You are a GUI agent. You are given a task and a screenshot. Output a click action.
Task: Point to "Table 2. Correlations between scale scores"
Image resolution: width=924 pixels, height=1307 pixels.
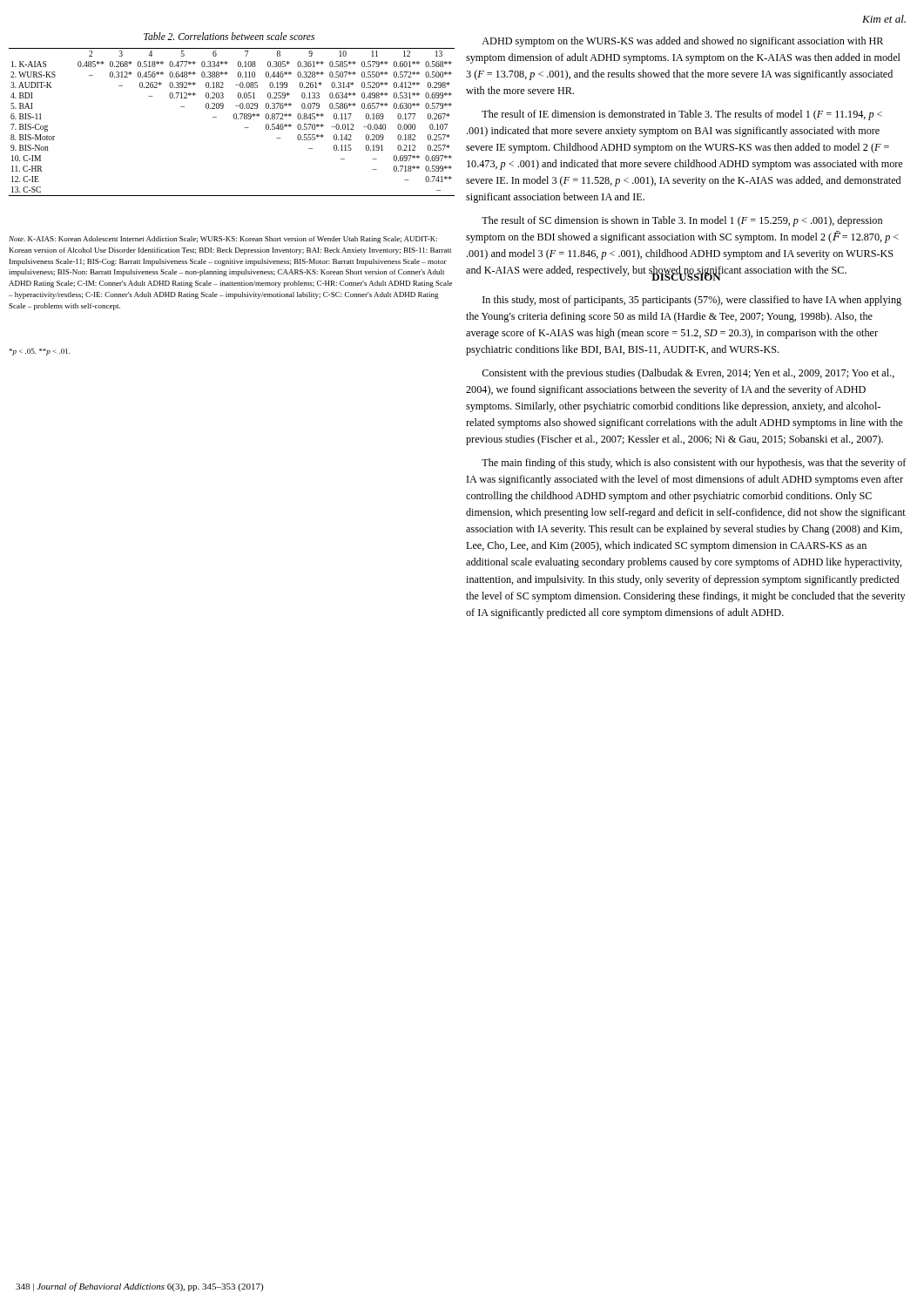point(229,37)
